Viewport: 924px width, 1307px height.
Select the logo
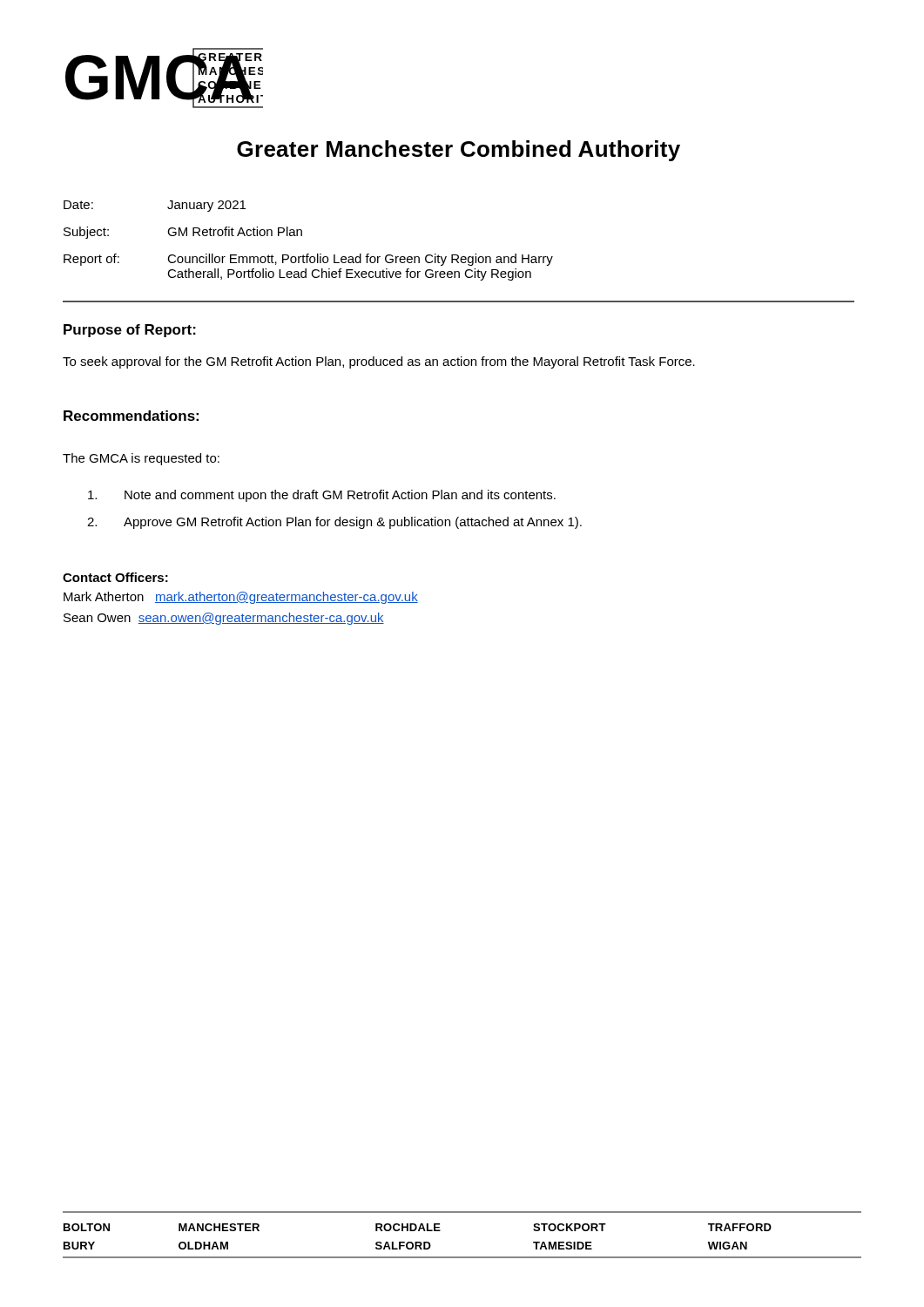tap(459, 77)
